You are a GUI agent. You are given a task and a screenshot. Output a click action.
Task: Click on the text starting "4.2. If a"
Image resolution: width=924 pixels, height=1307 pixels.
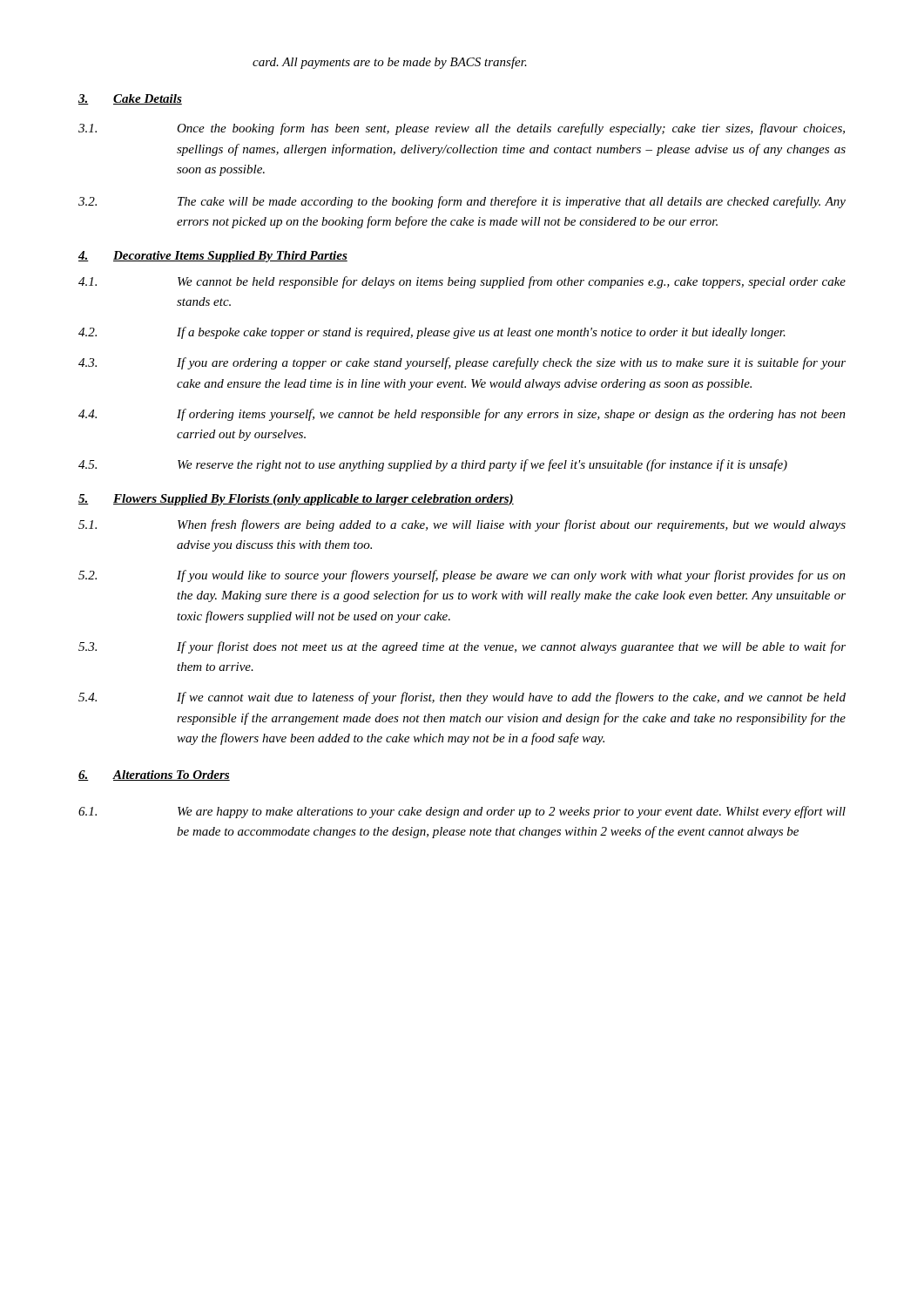point(462,333)
